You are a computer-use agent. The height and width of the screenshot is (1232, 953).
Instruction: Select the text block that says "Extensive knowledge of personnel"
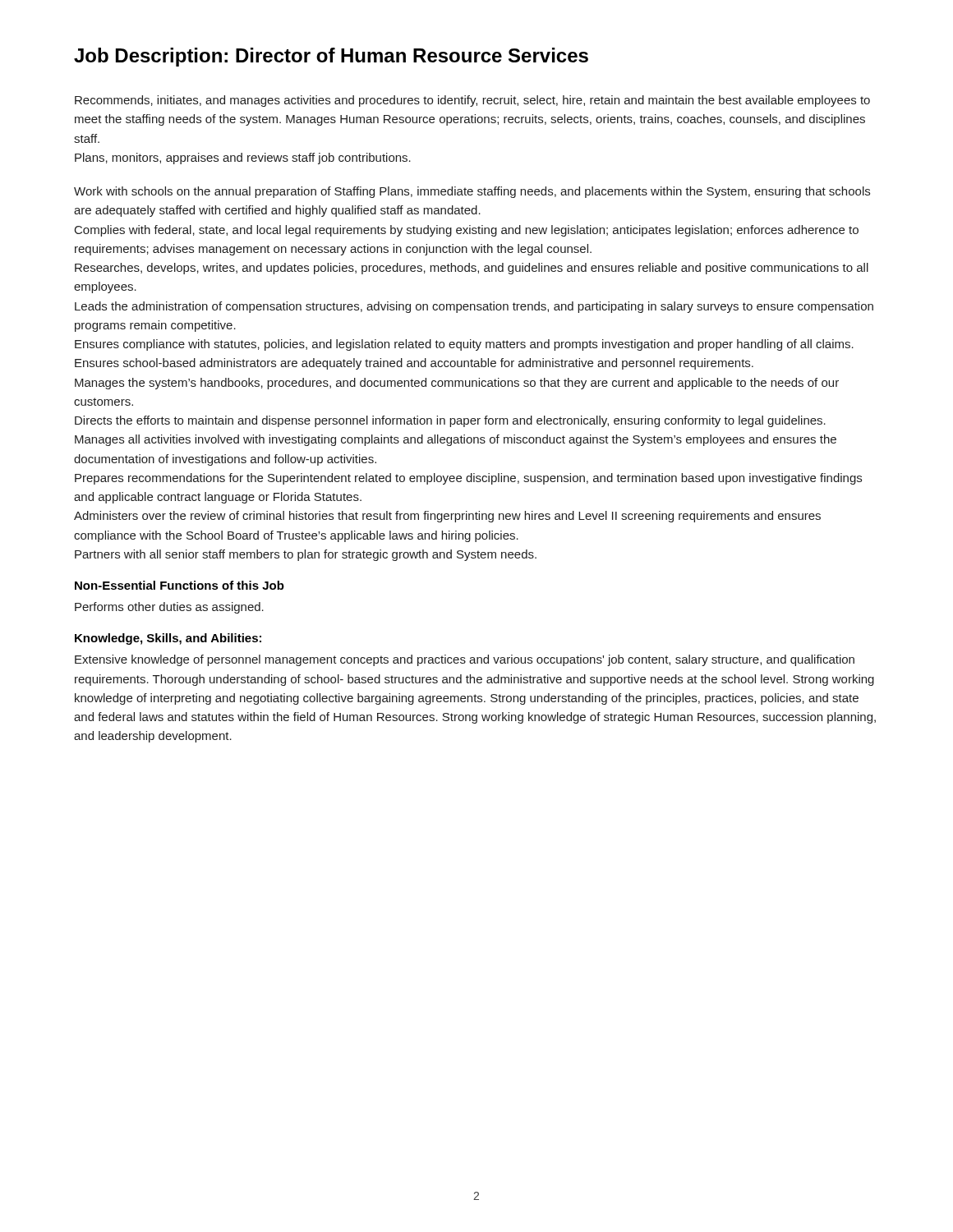[x=475, y=697]
